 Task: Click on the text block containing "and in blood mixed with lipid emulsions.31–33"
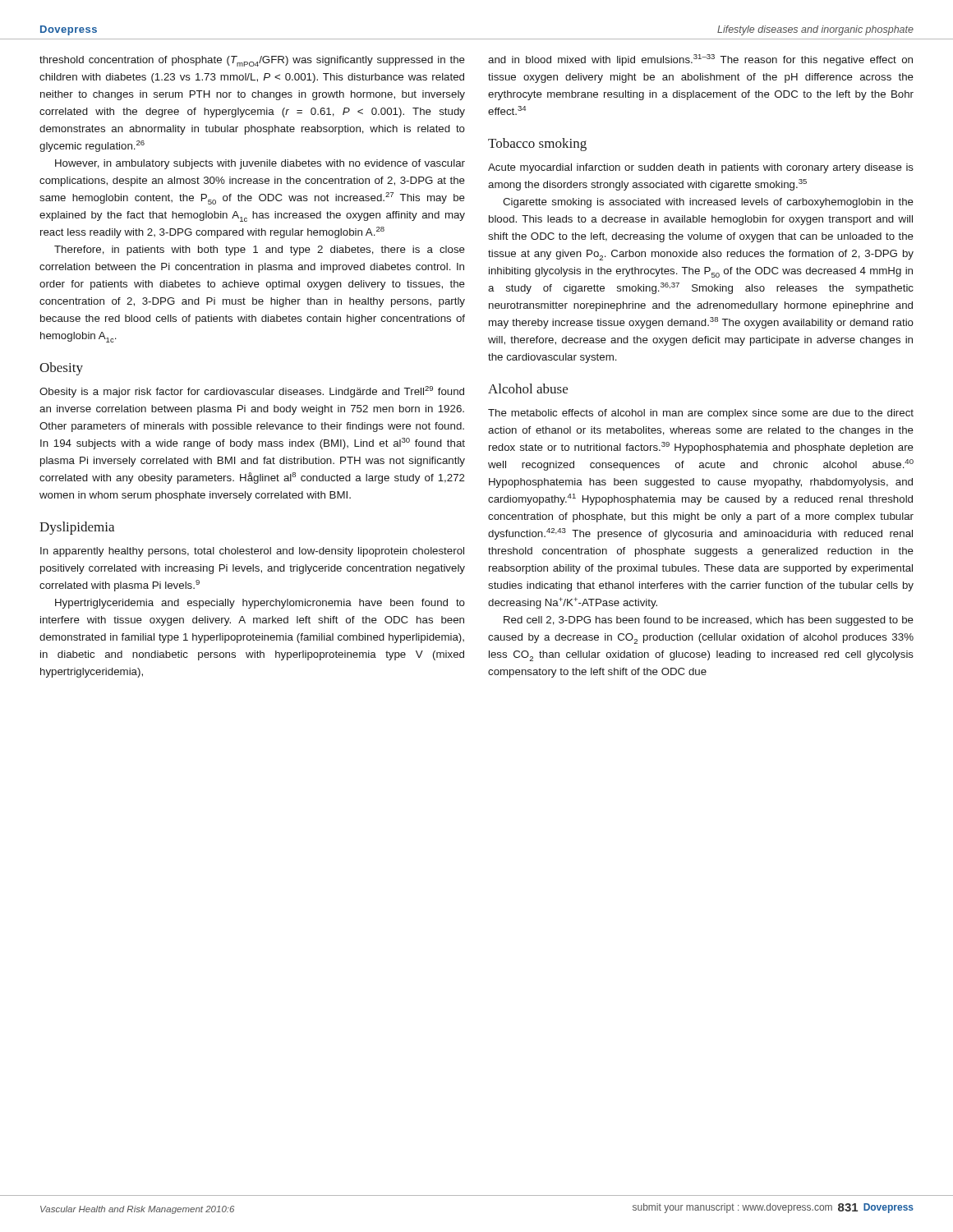[701, 85]
